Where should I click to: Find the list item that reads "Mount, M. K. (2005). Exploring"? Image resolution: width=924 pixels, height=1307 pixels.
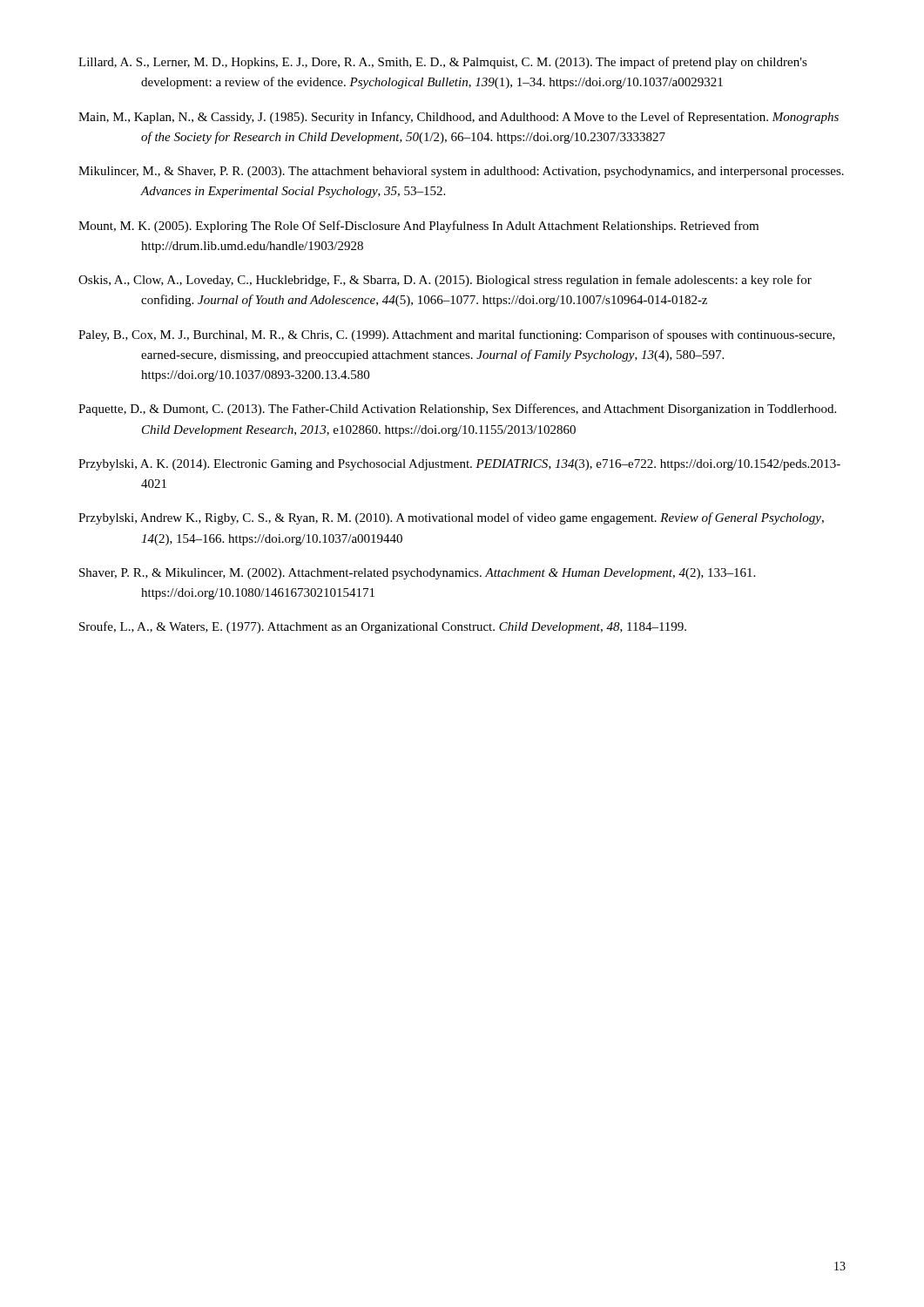point(419,235)
